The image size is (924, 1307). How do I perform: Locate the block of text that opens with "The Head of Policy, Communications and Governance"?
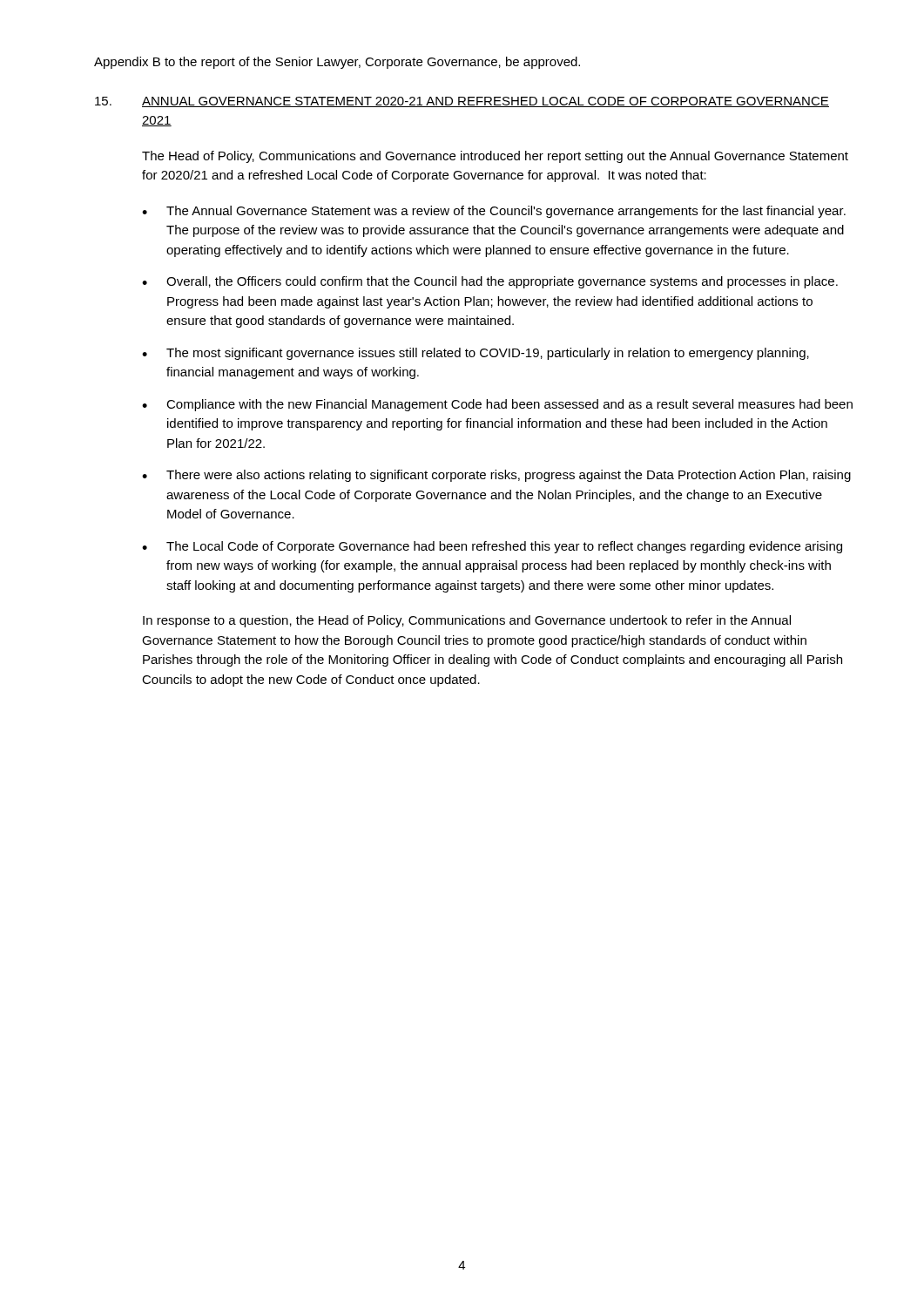coord(495,165)
